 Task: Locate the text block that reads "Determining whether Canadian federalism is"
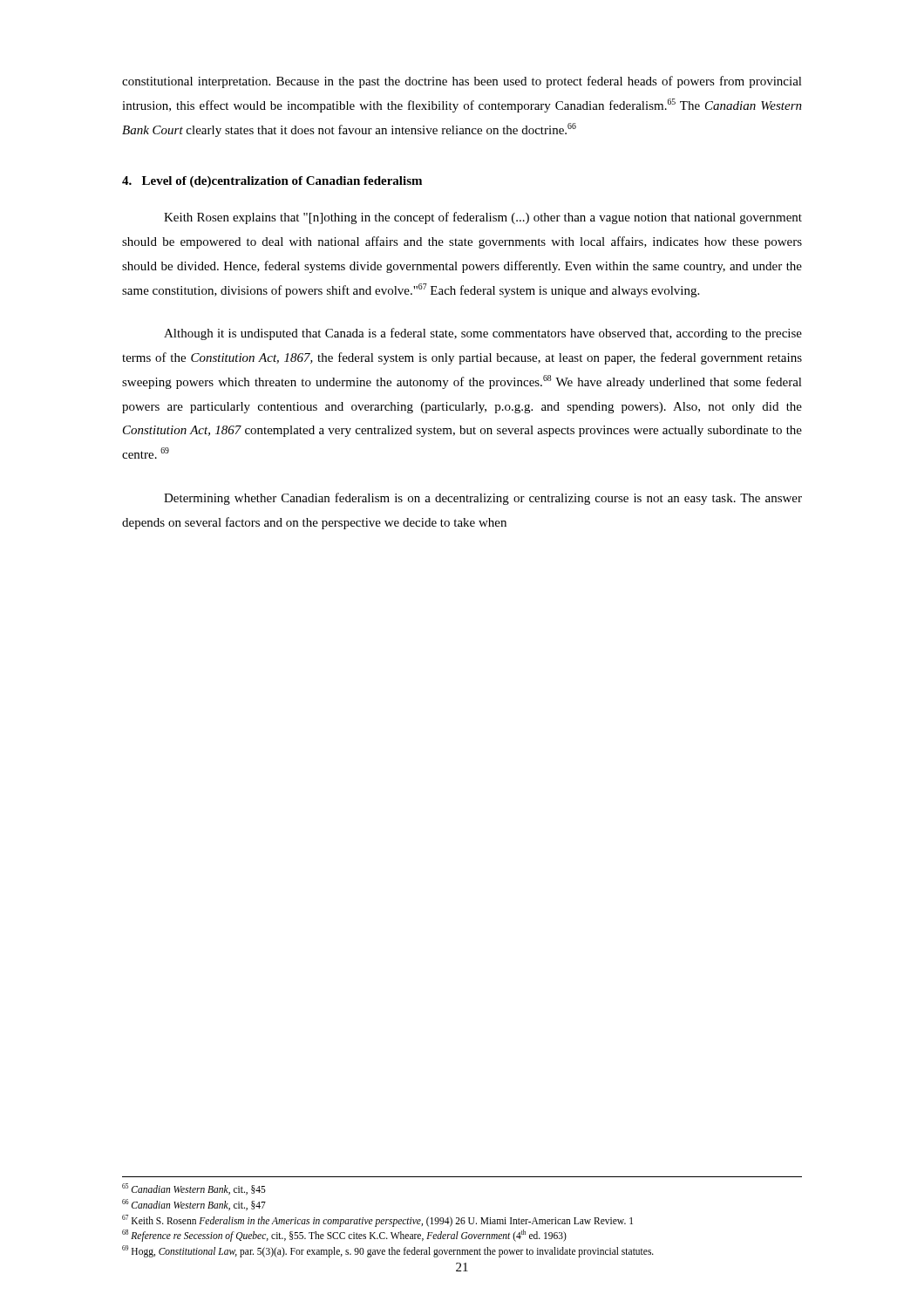tap(462, 510)
